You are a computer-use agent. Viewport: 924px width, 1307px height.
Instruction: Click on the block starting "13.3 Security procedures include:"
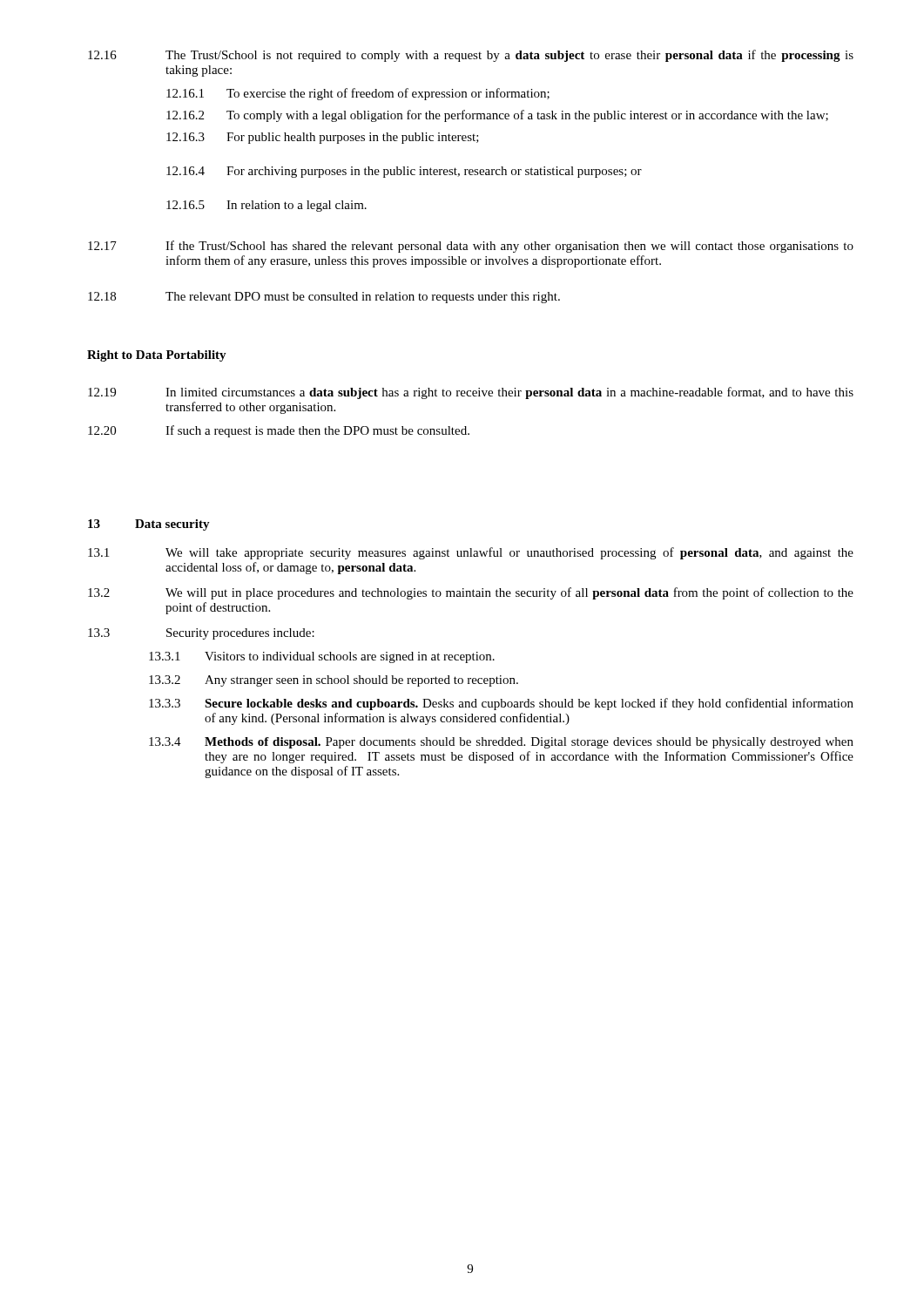click(201, 634)
